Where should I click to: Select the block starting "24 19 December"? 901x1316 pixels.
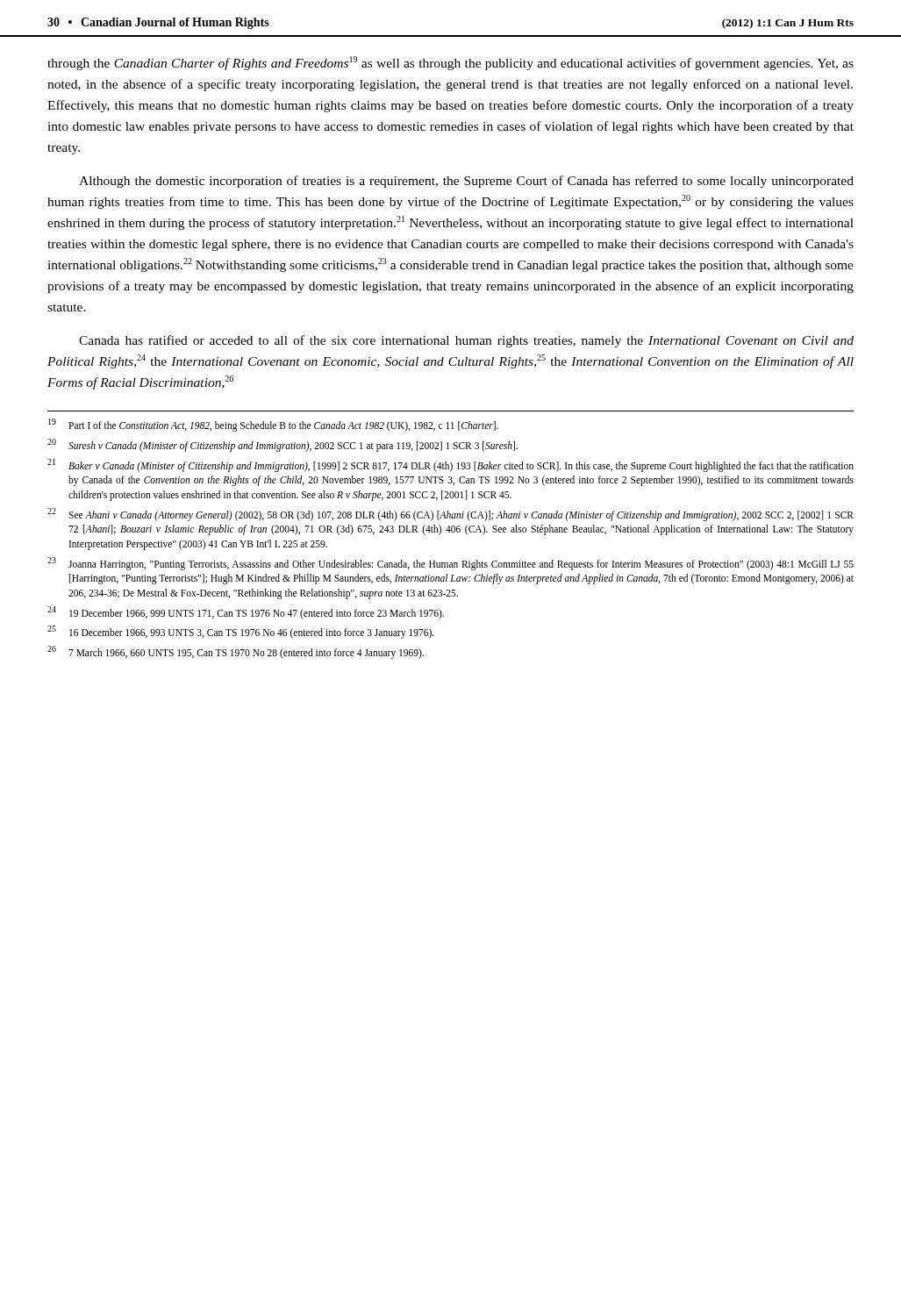(450, 613)
